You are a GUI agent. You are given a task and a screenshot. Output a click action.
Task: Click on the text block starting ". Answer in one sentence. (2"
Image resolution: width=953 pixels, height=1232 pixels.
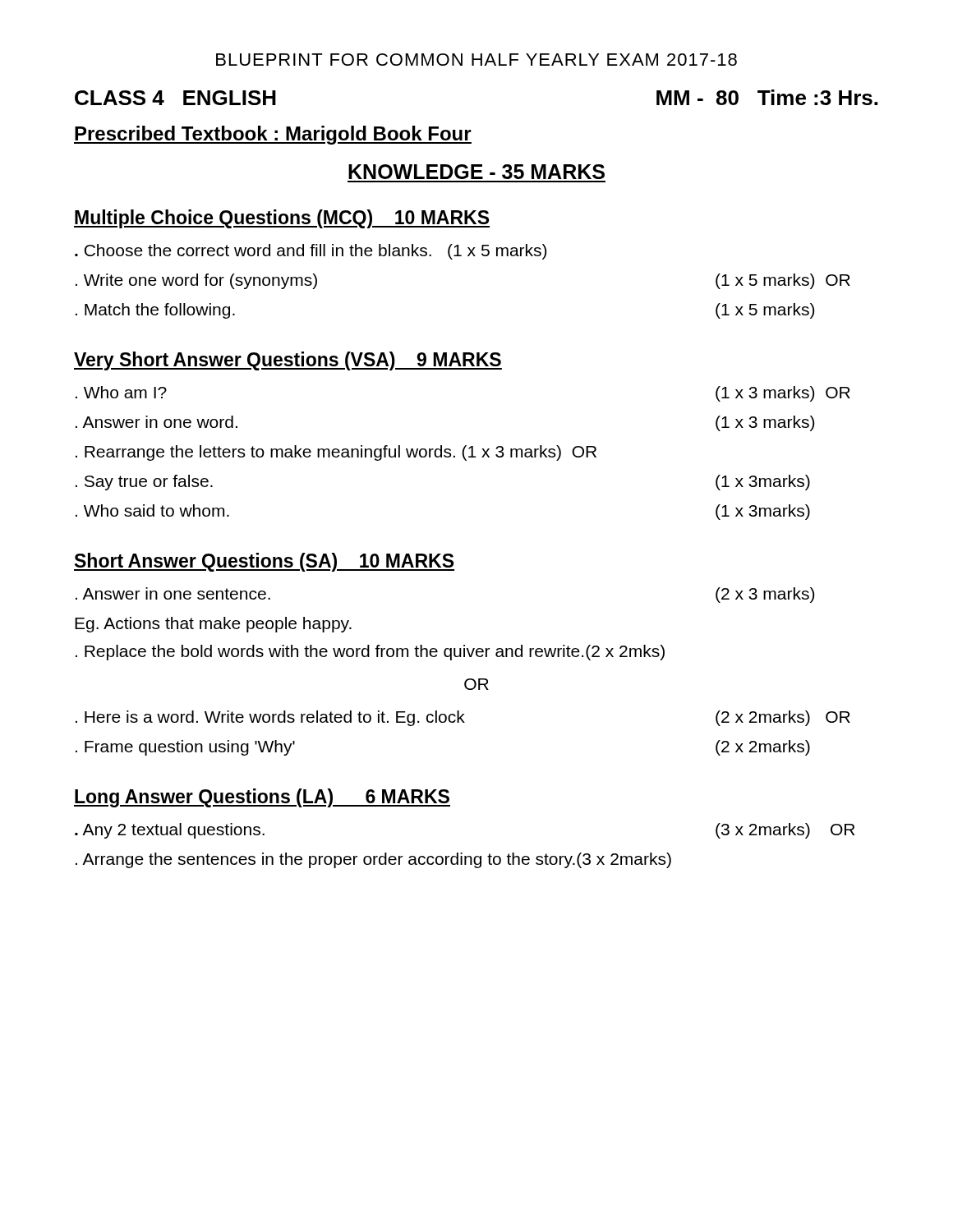[x=175, y=595]
